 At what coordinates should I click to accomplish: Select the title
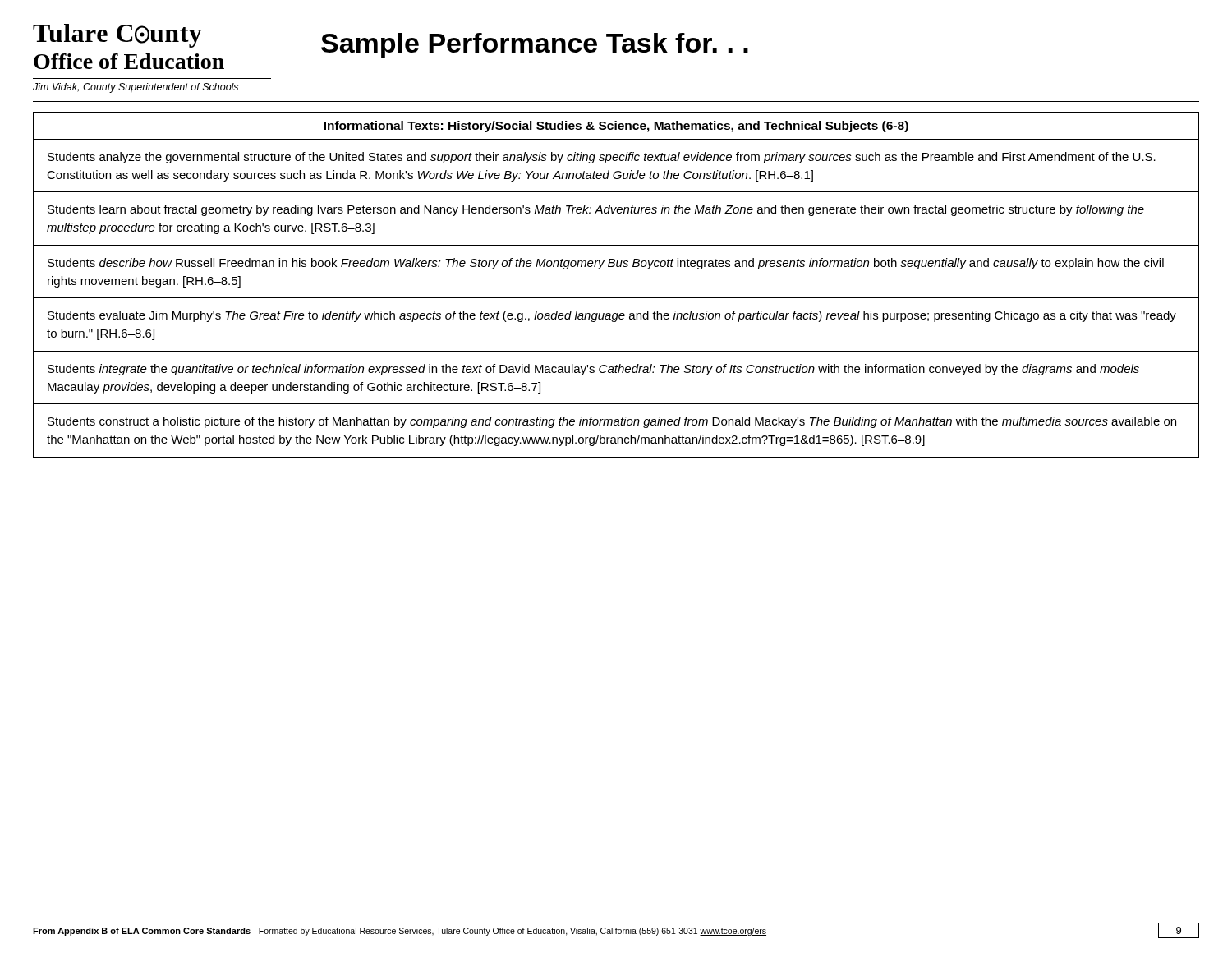[x=535, y=43]
